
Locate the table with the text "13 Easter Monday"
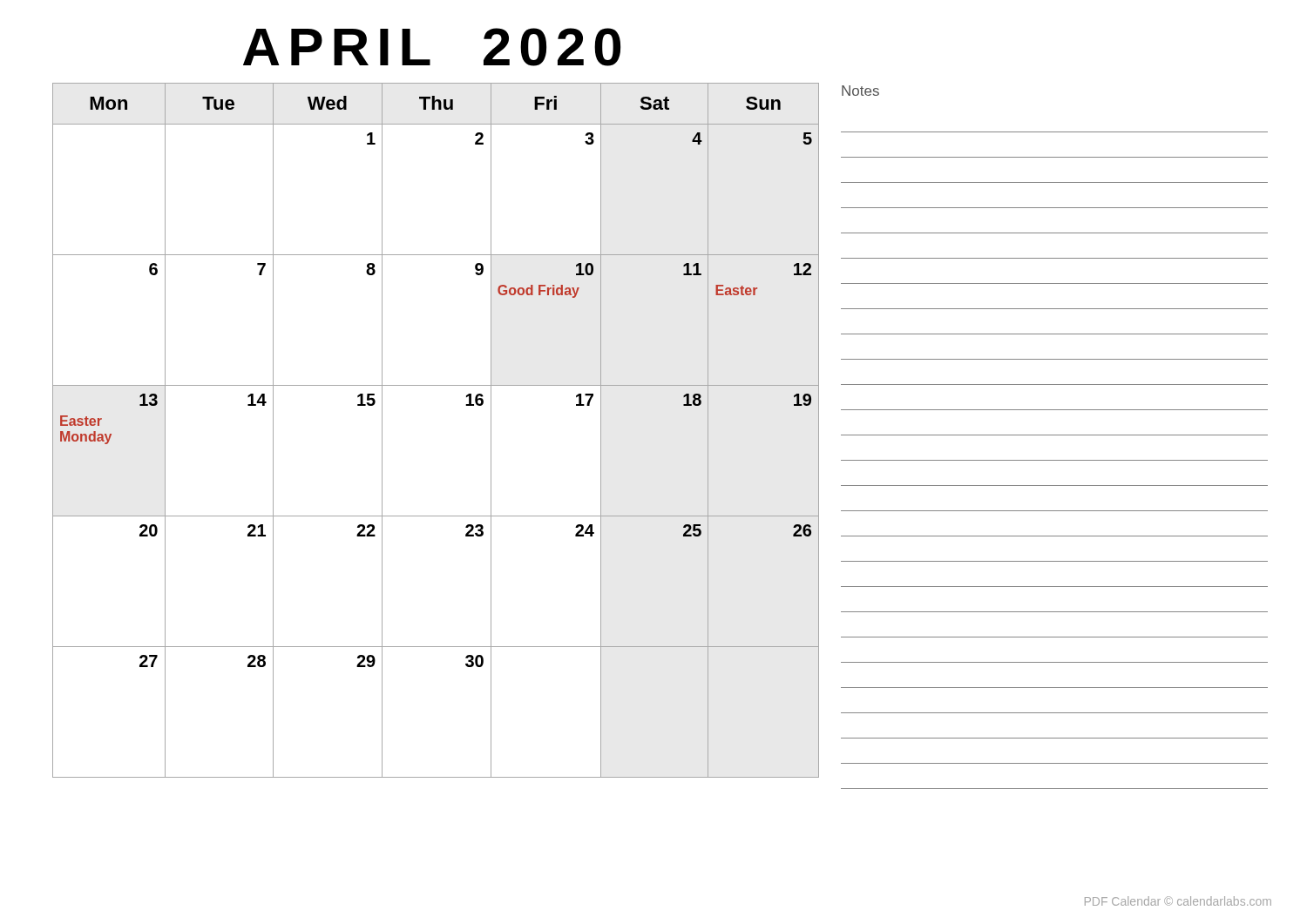click(x=436, y=430)
